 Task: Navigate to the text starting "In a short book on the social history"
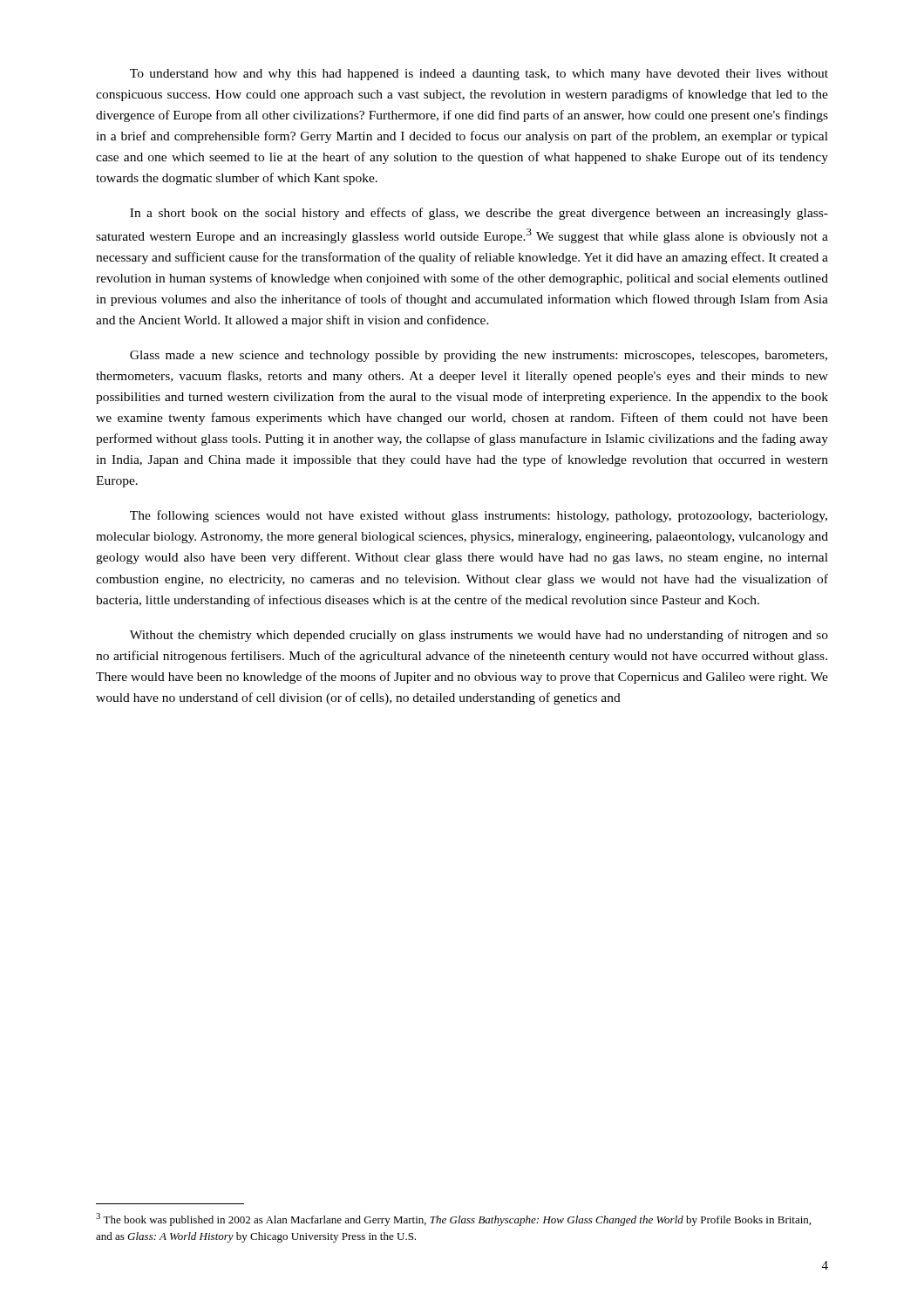pos(462,266)
